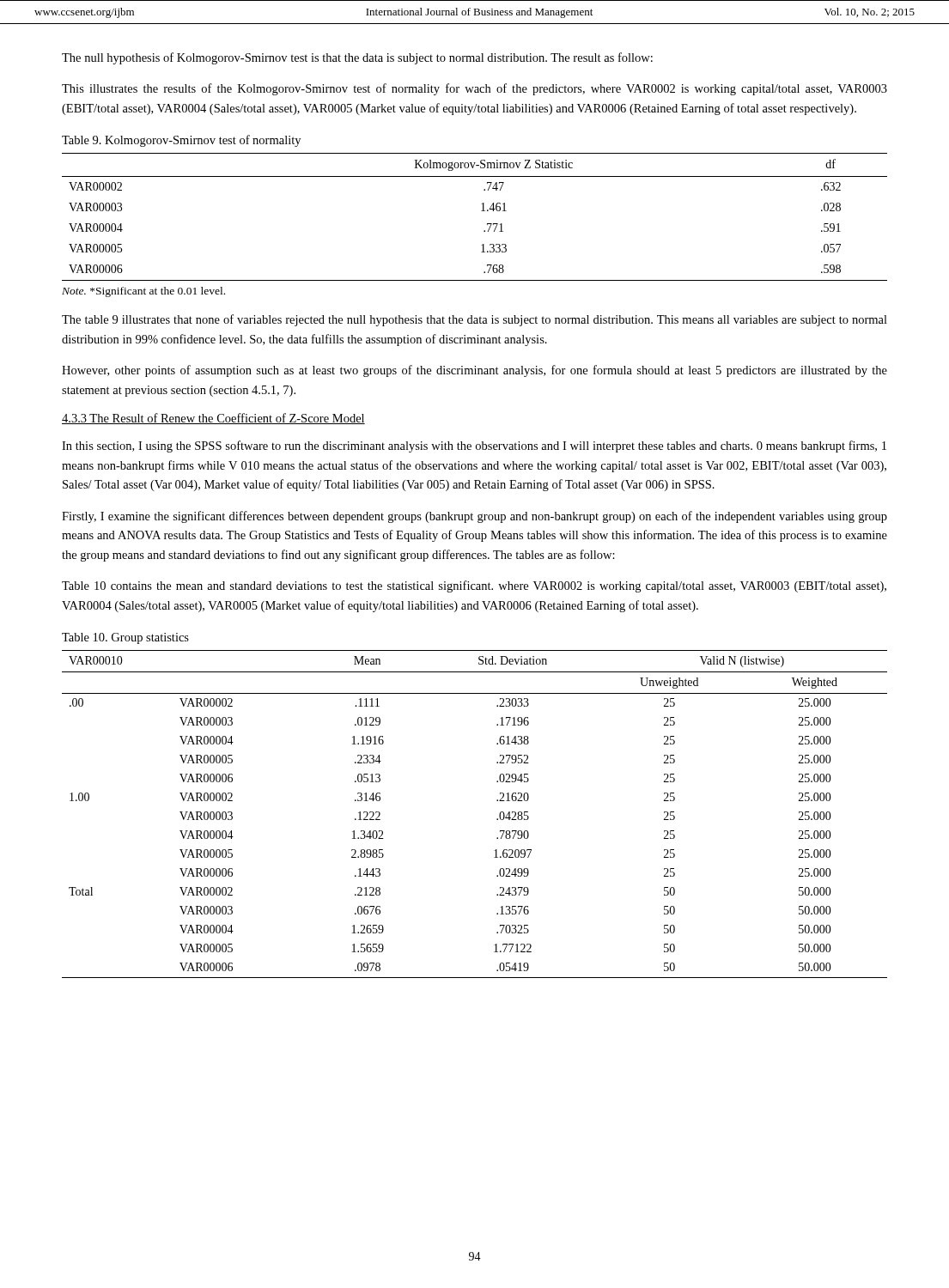The width and height of the screenshot is (949, 1288).
Task: Click on the region starting "4.3.3 The Result of Renew the Coefficient"
Action: [x=213, y=418]
